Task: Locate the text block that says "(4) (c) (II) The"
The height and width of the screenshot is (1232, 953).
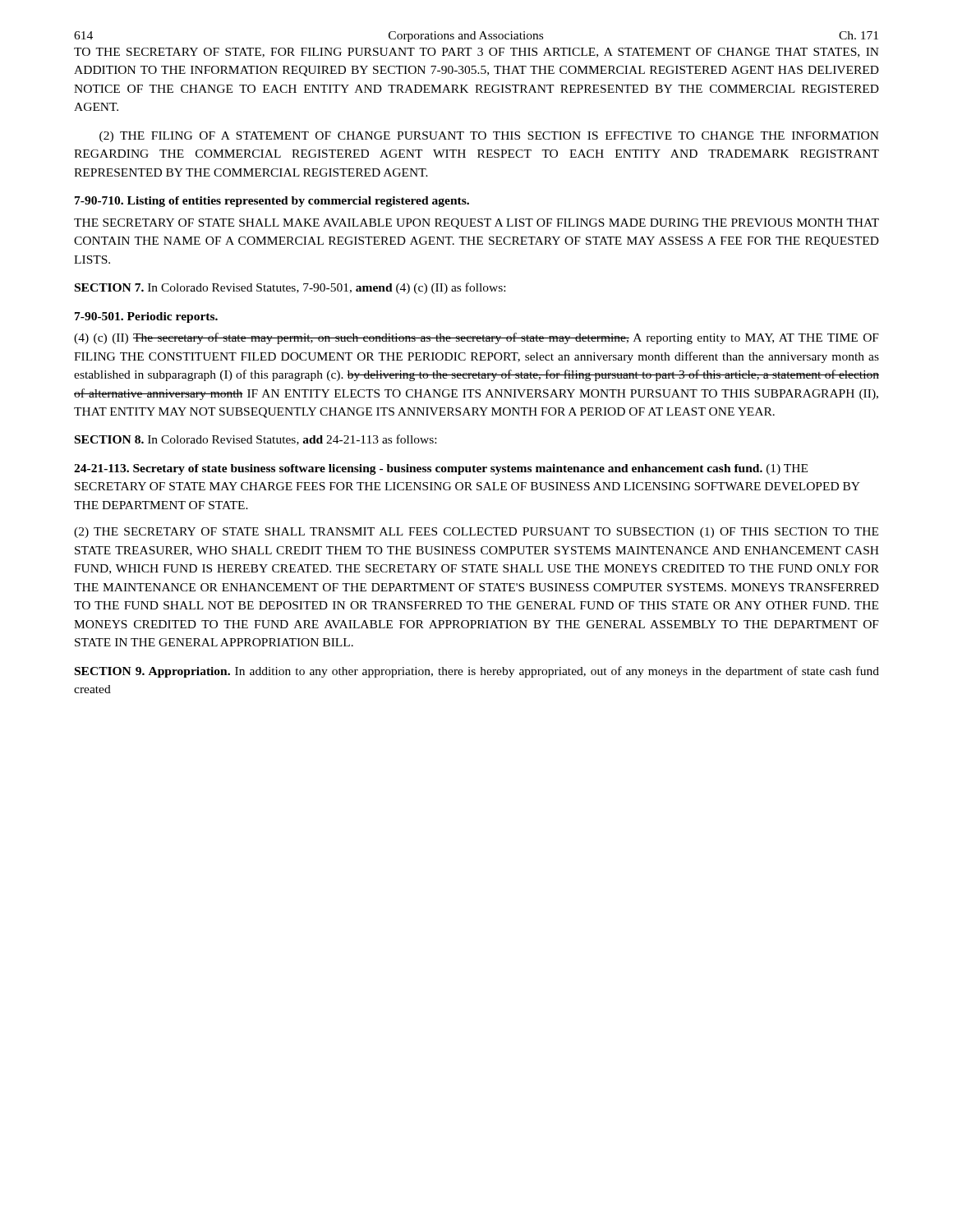Action: (476, 374)
